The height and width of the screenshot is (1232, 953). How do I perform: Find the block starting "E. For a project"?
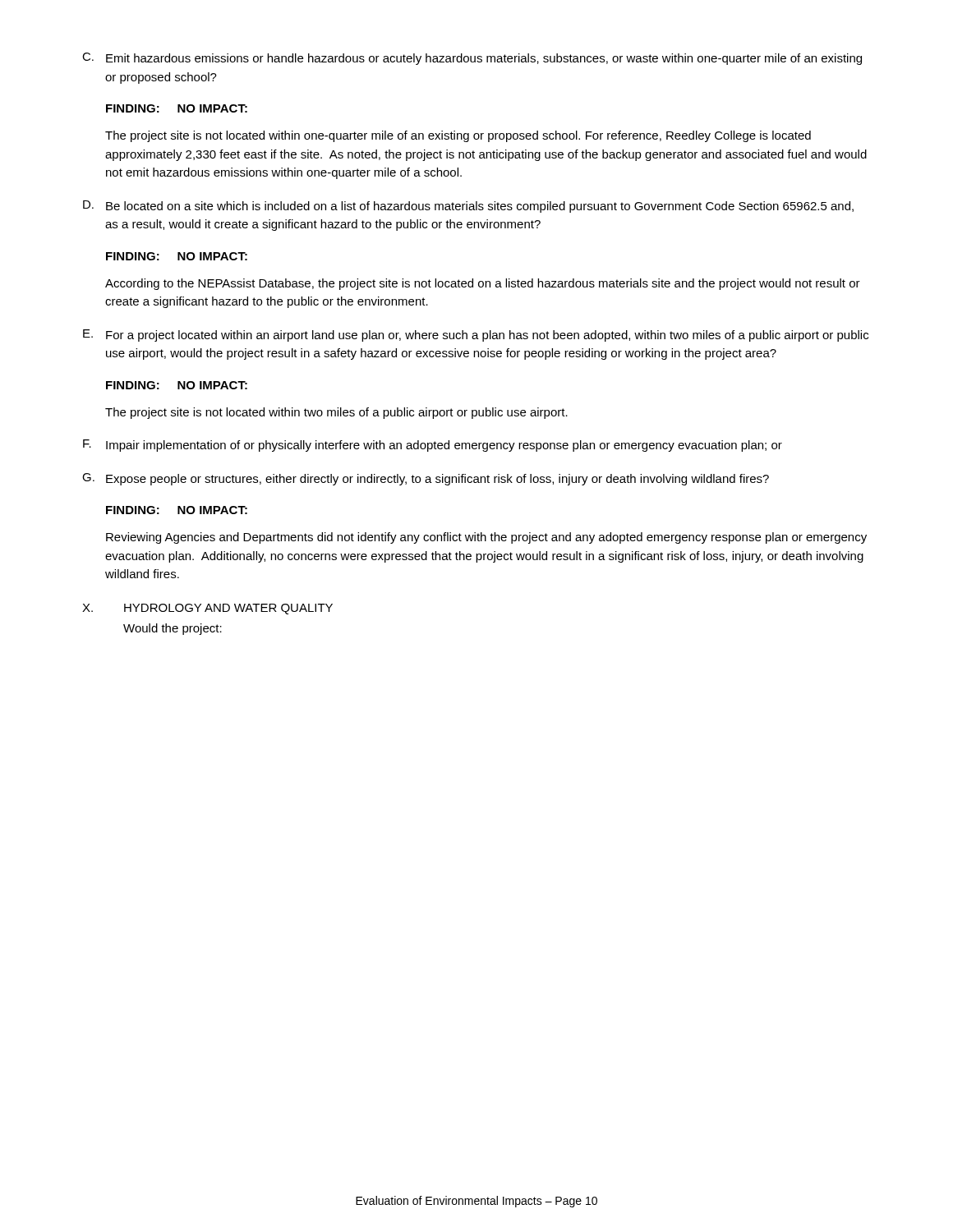tap(476, 344)
